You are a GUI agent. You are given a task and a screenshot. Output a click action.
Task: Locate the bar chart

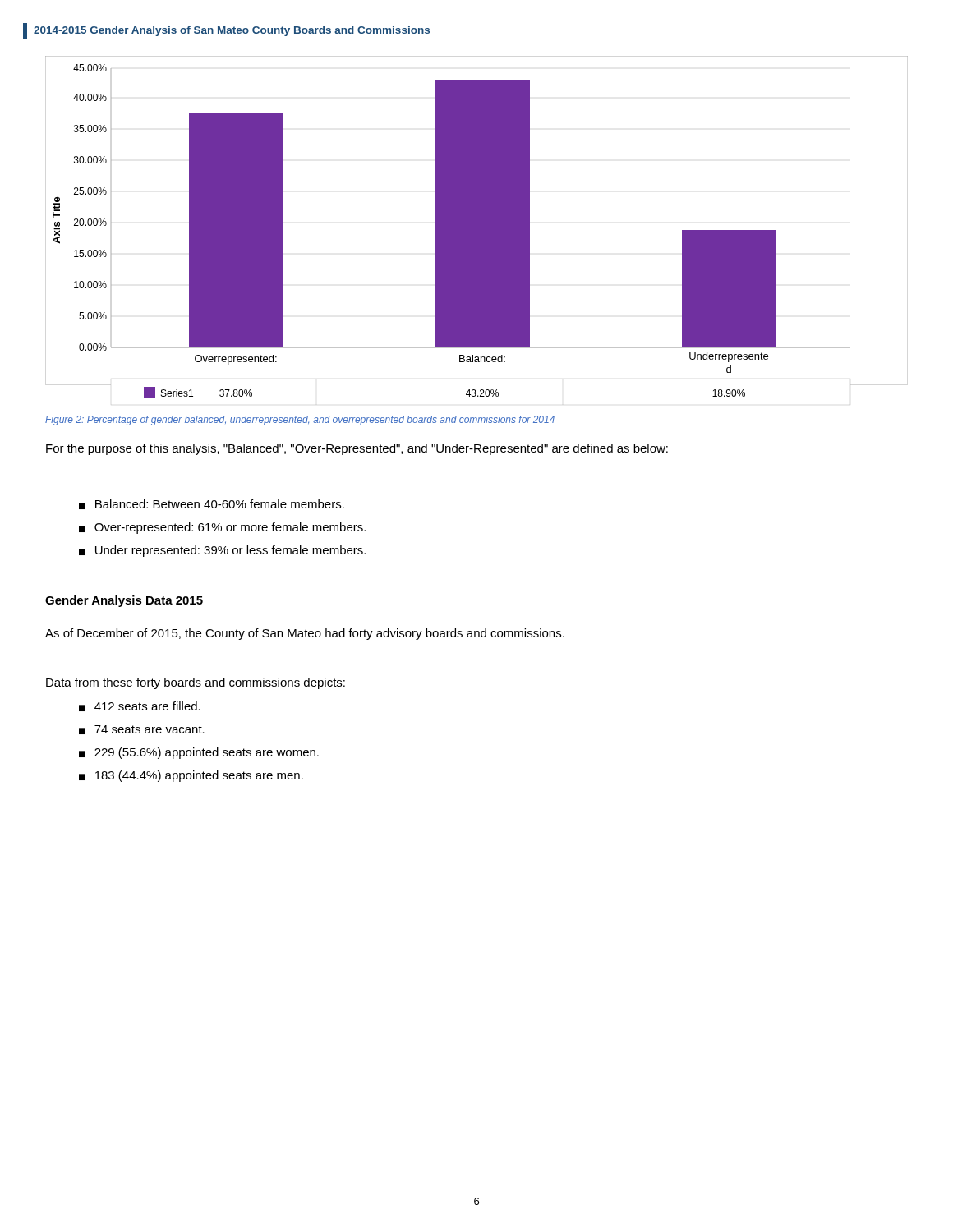point(476,232)
